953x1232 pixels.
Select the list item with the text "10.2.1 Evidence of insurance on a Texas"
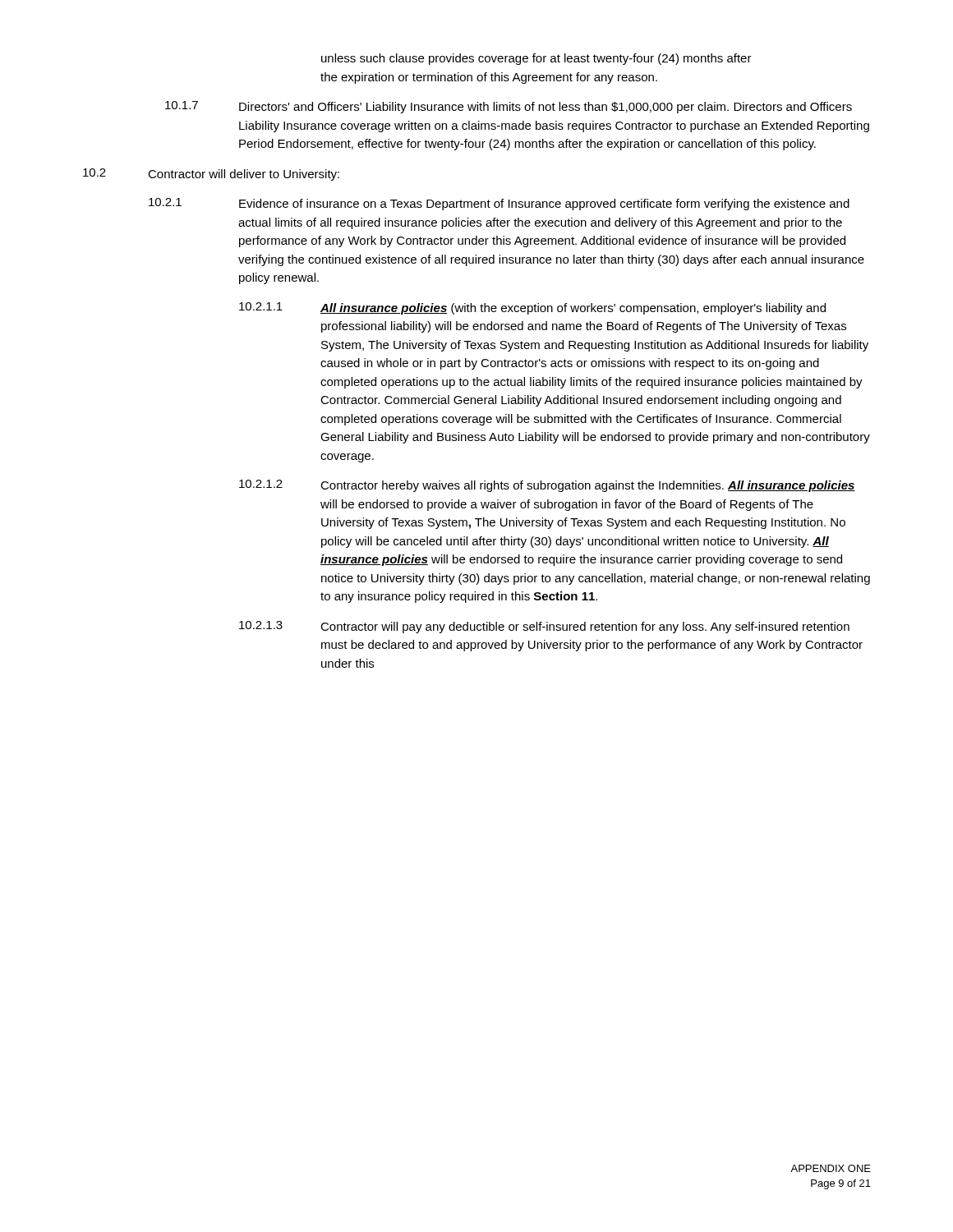pos(509,241)
